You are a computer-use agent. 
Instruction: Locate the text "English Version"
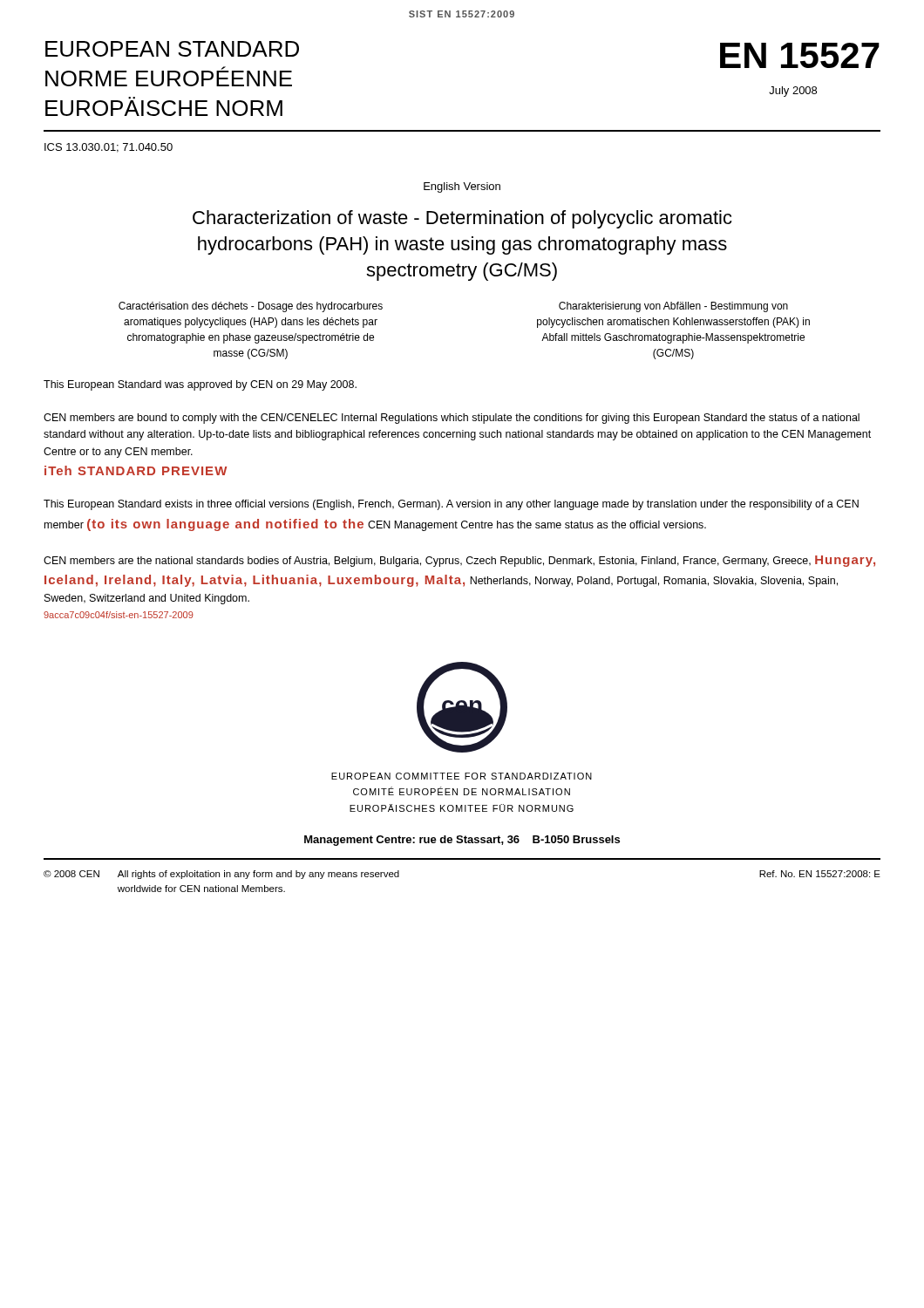(462, 187)
